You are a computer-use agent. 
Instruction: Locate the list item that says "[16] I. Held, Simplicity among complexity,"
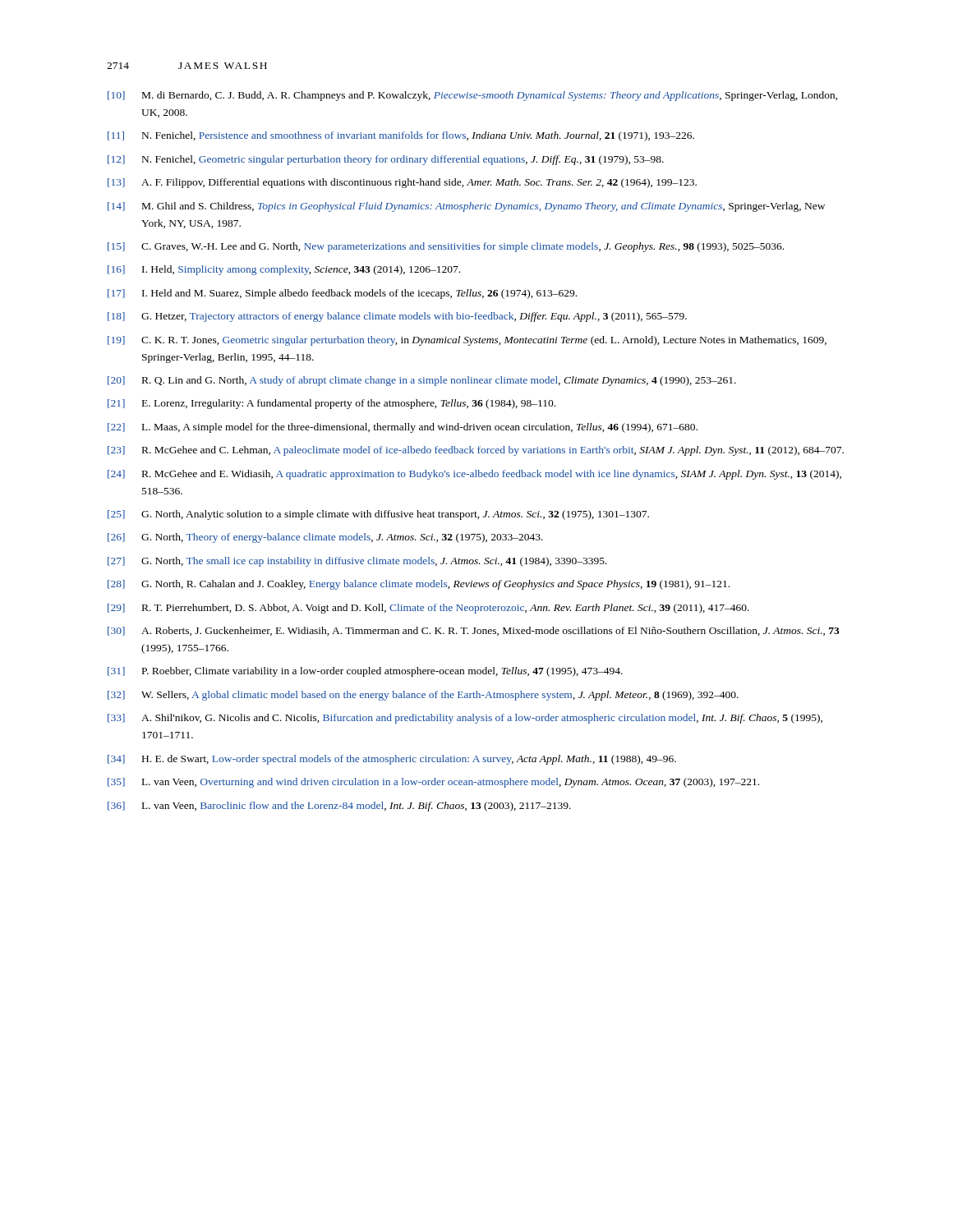pos(284,270)
